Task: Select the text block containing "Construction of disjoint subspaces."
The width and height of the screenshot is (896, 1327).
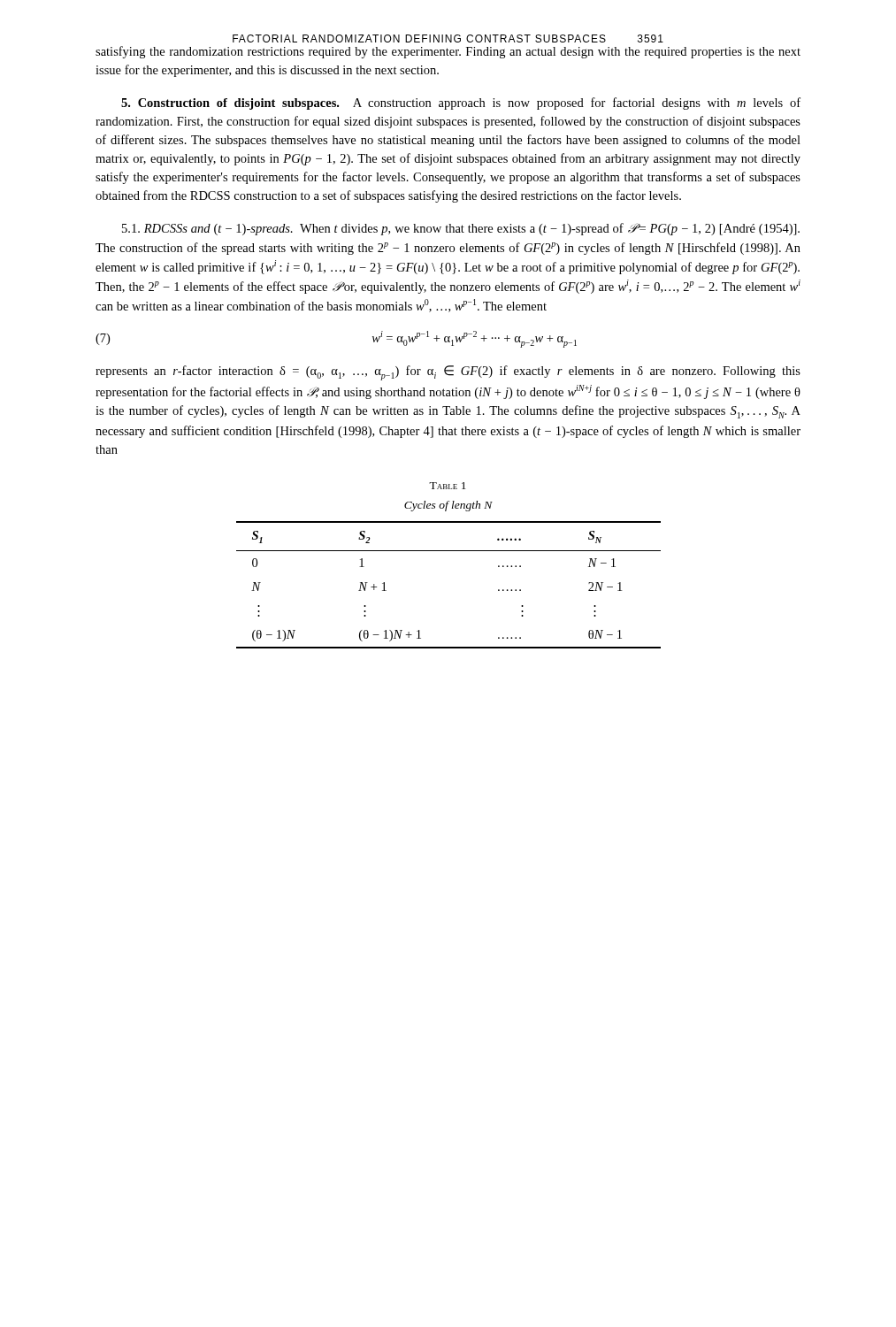Action: [448, 150]
